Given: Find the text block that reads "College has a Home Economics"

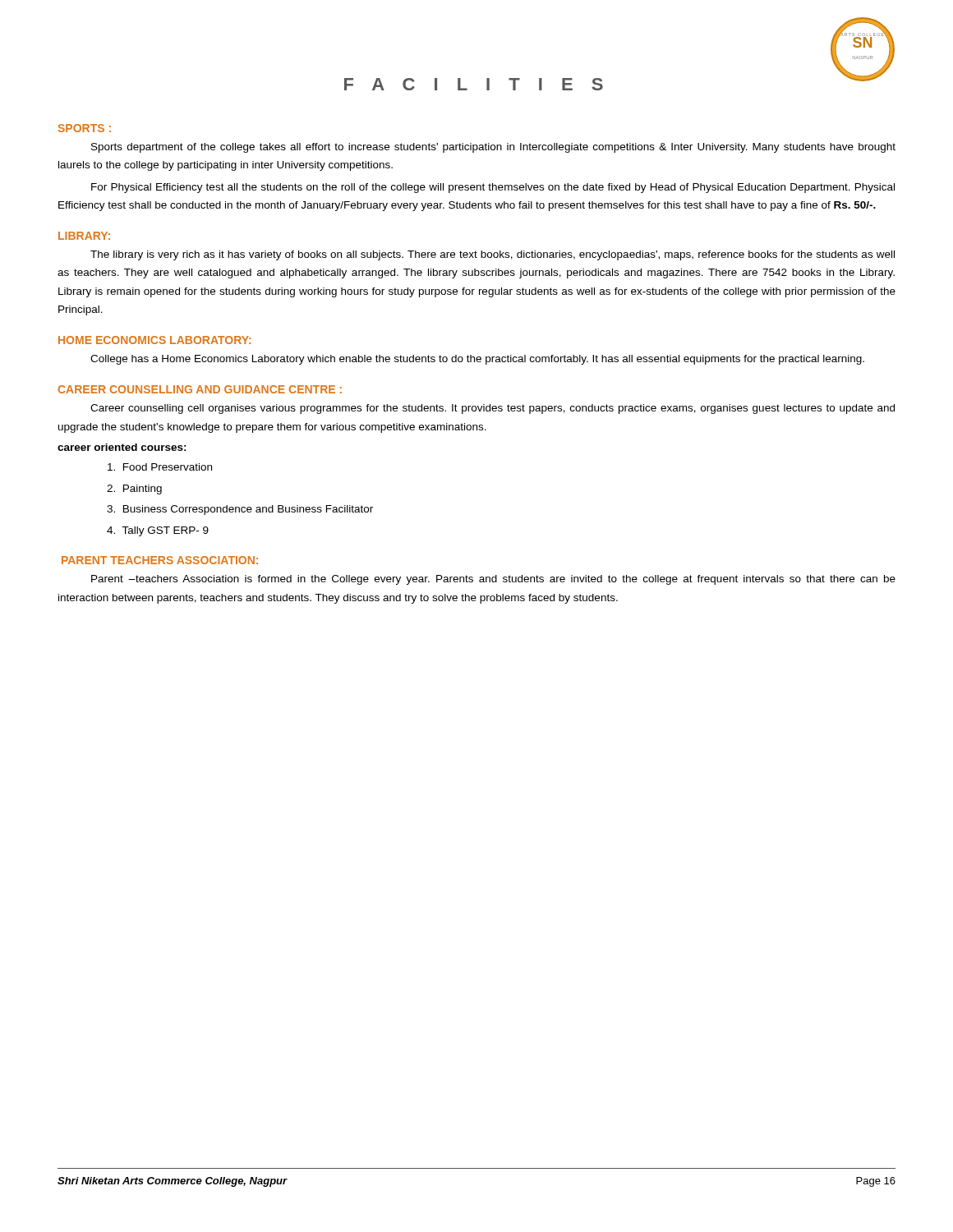Looking at the screenshot, I should point(476,359).
